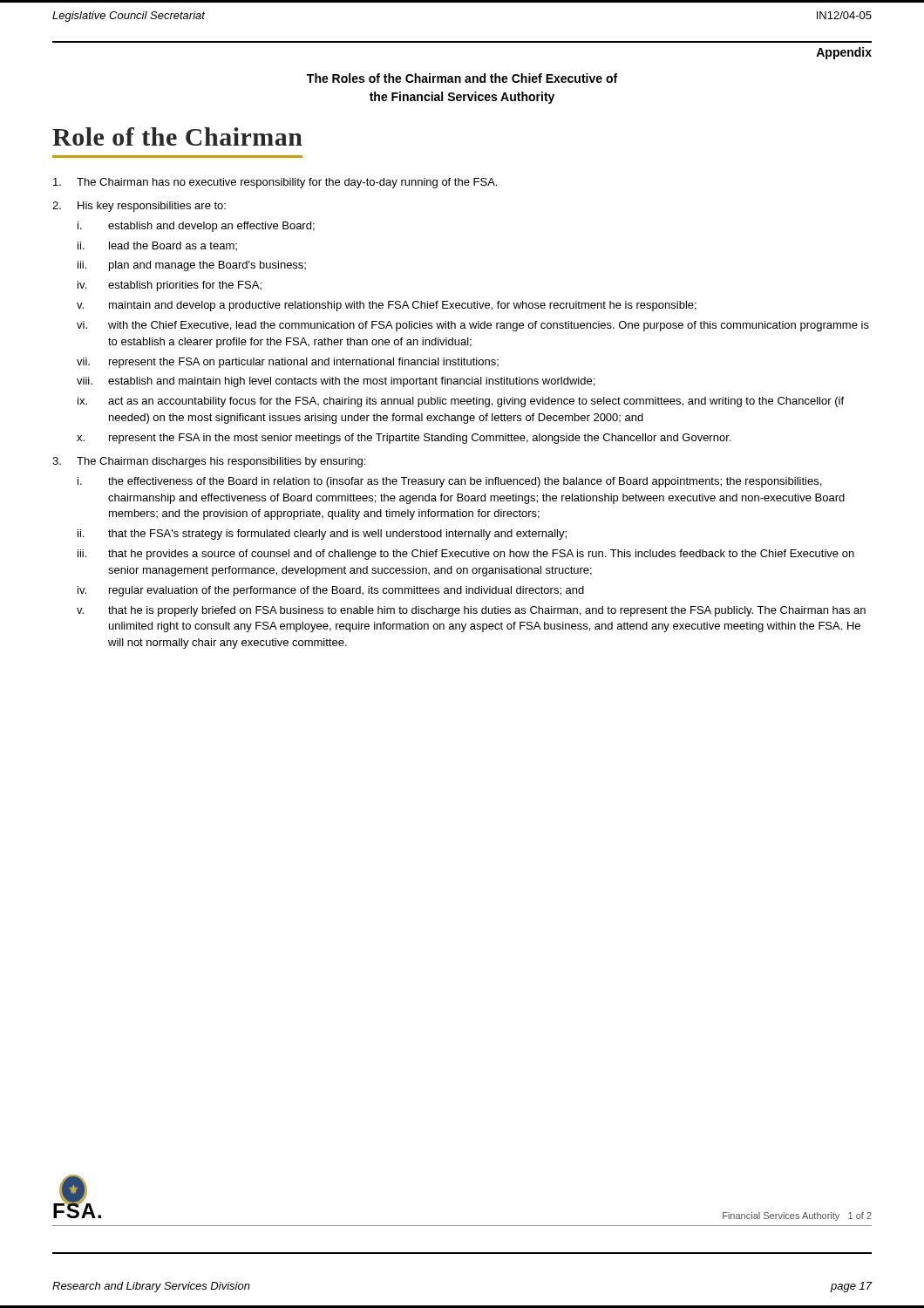Navigate to the element starting "2. His key responsibilities are to:"
The image size is (924, 1308).
pyautogui.click(x=462, y=324)
